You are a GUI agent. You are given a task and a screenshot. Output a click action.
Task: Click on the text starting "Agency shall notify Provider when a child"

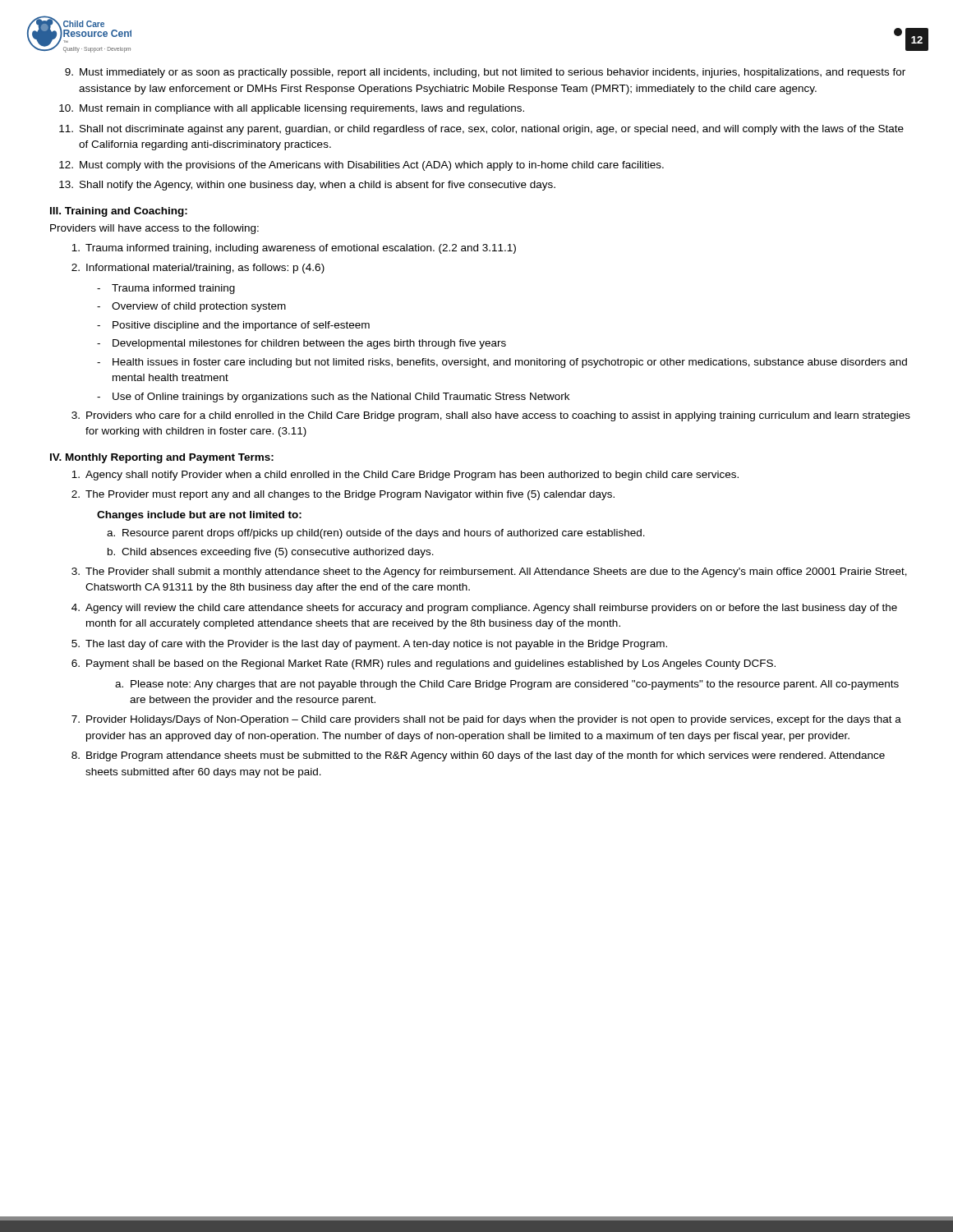(487, 474)
